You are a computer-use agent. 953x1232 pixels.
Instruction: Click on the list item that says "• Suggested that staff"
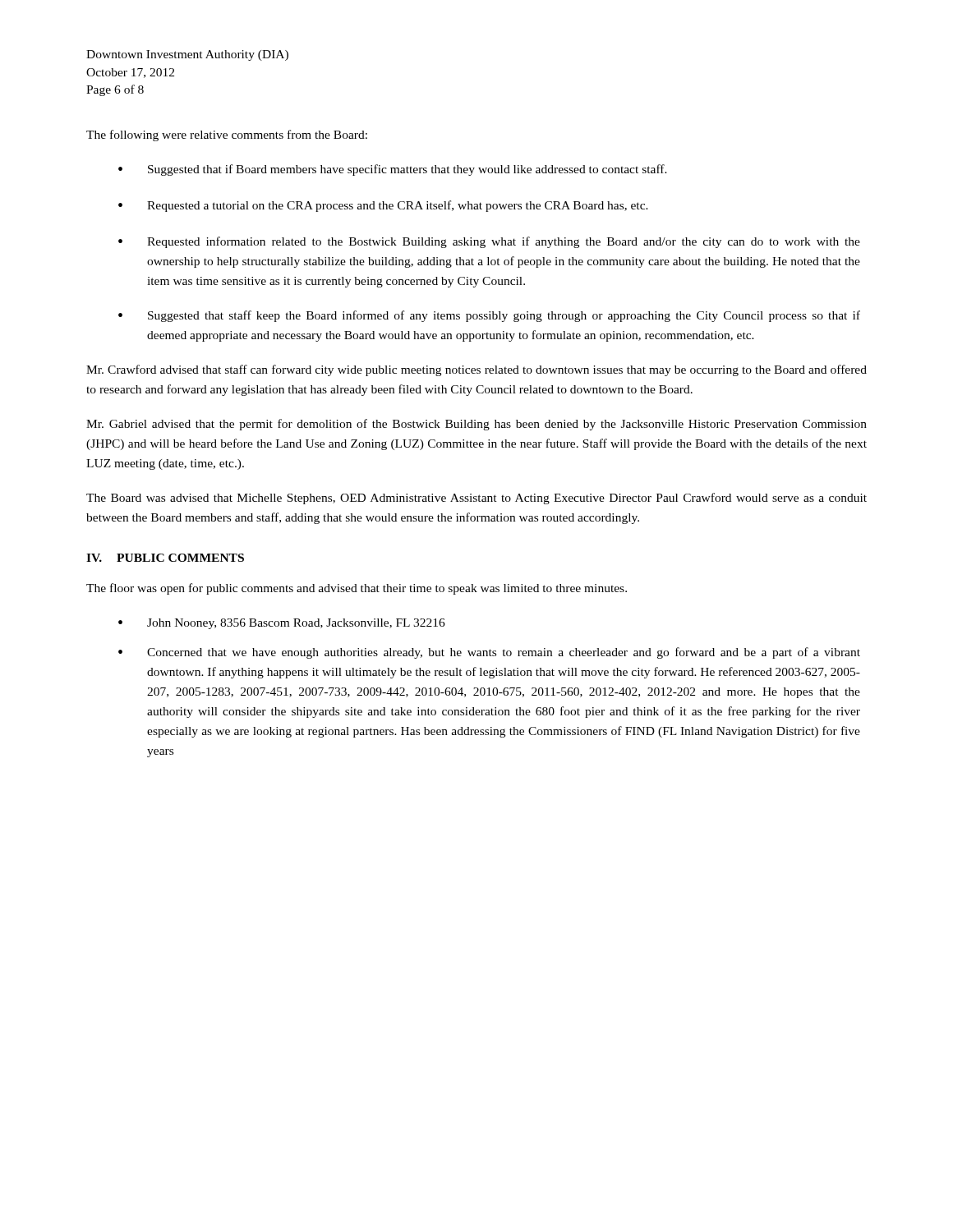[476, 325]
